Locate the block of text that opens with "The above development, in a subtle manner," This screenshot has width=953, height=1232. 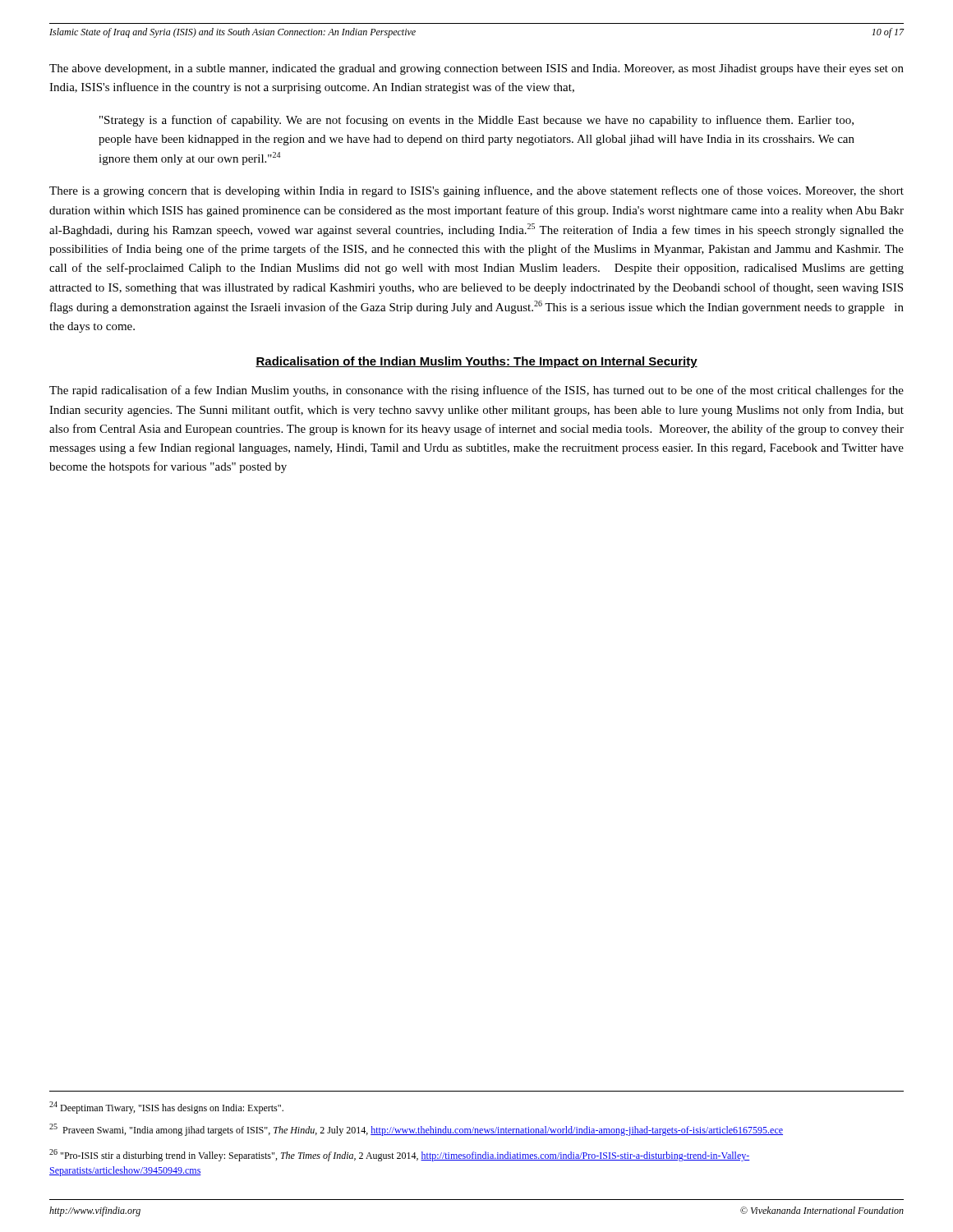click(x=476, y=78)
